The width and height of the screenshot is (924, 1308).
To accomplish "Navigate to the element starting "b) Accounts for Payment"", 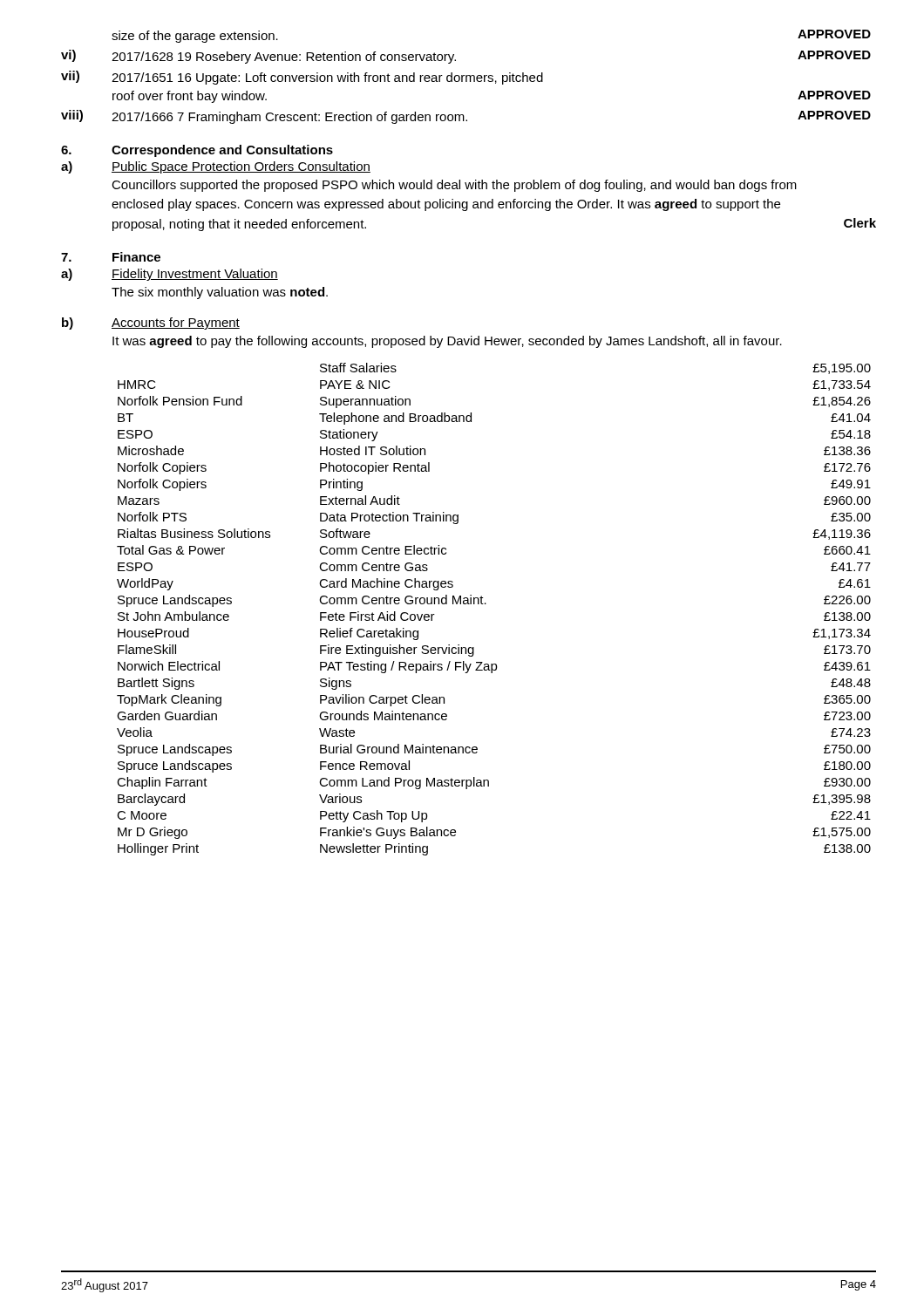I will pos(150,322).
